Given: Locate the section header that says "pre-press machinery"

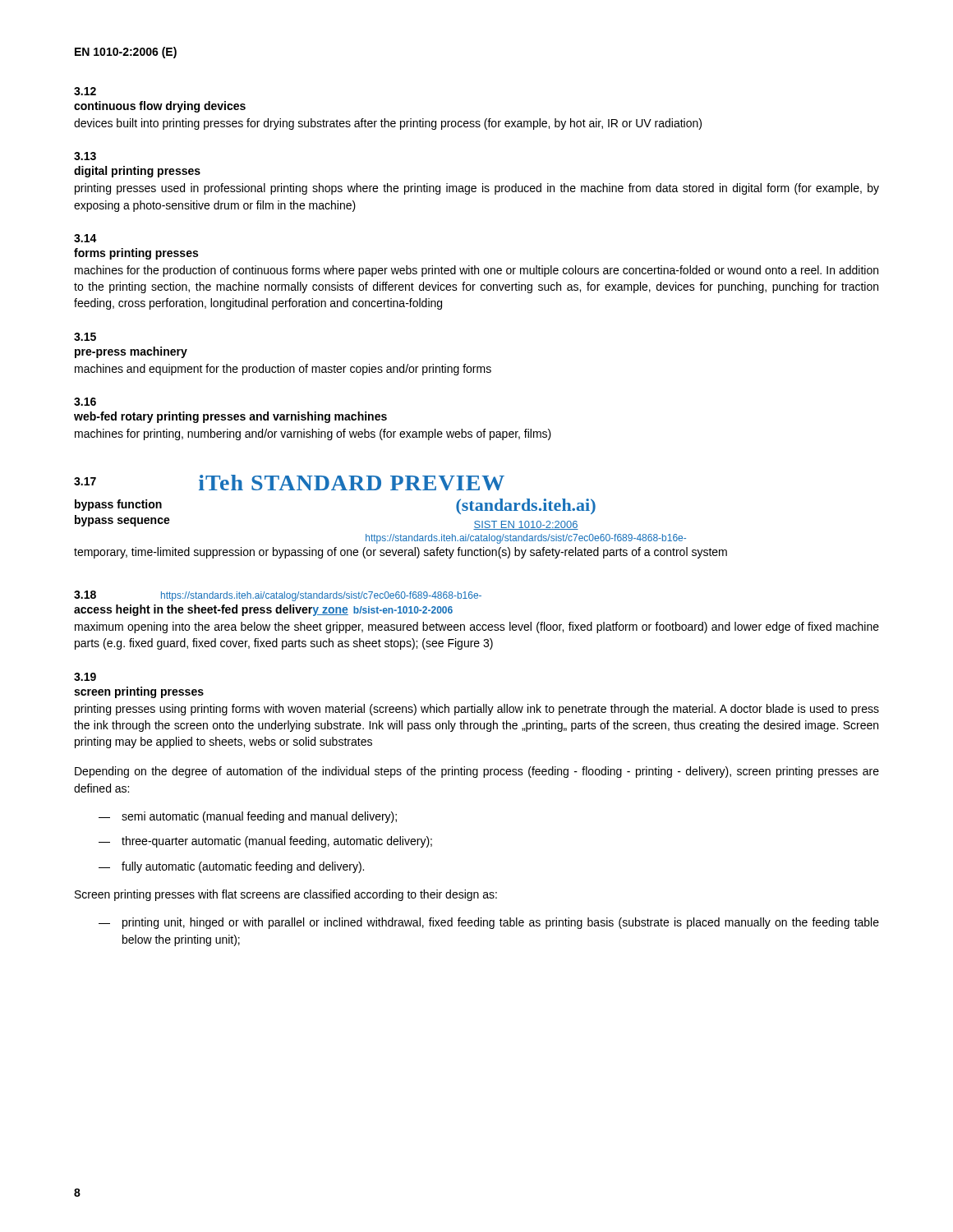Looking at the screenshot, I should pos(131,351).
